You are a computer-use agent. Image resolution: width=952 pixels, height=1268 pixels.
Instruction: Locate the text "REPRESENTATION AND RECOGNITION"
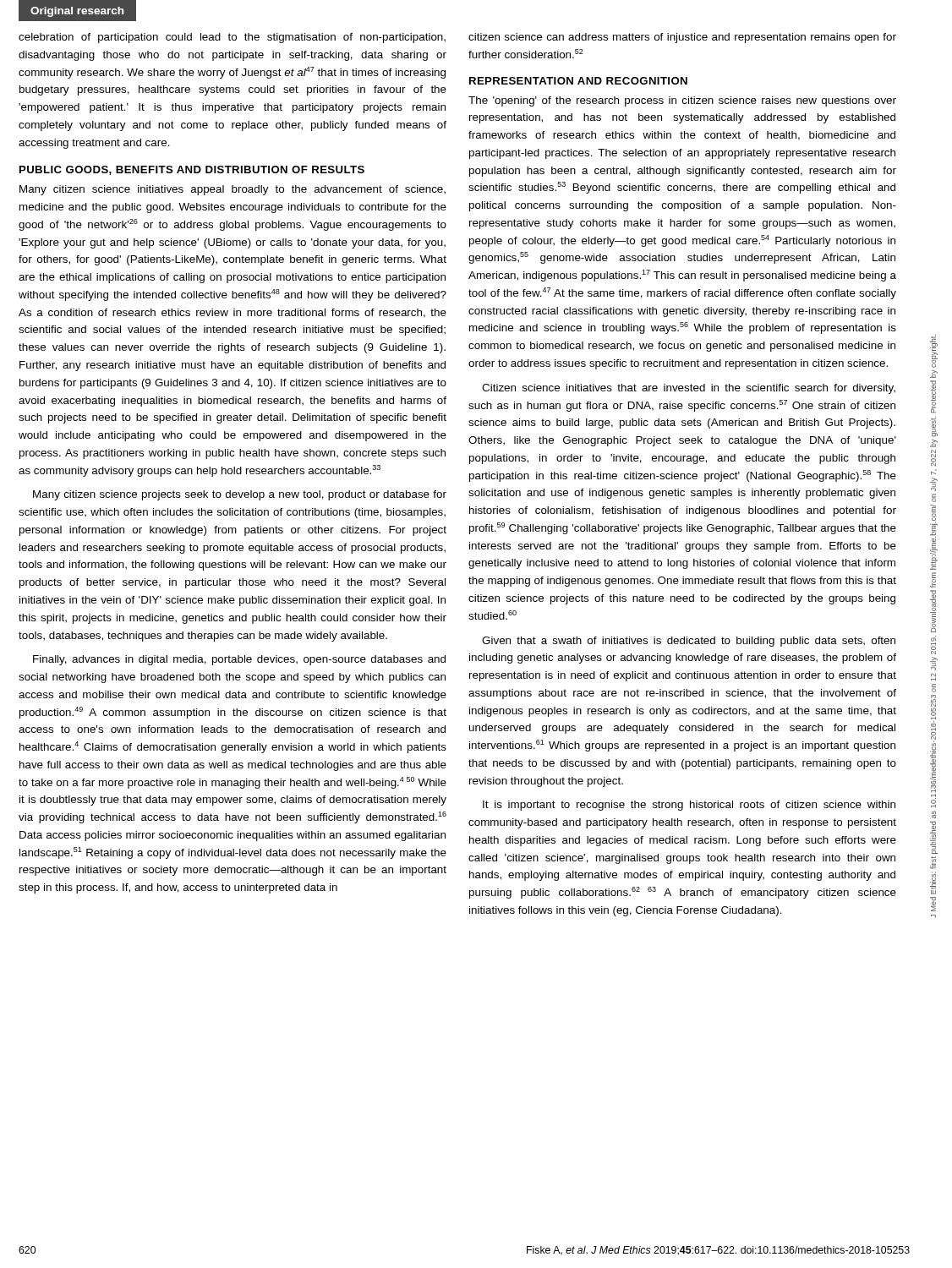tap(578, 80)
